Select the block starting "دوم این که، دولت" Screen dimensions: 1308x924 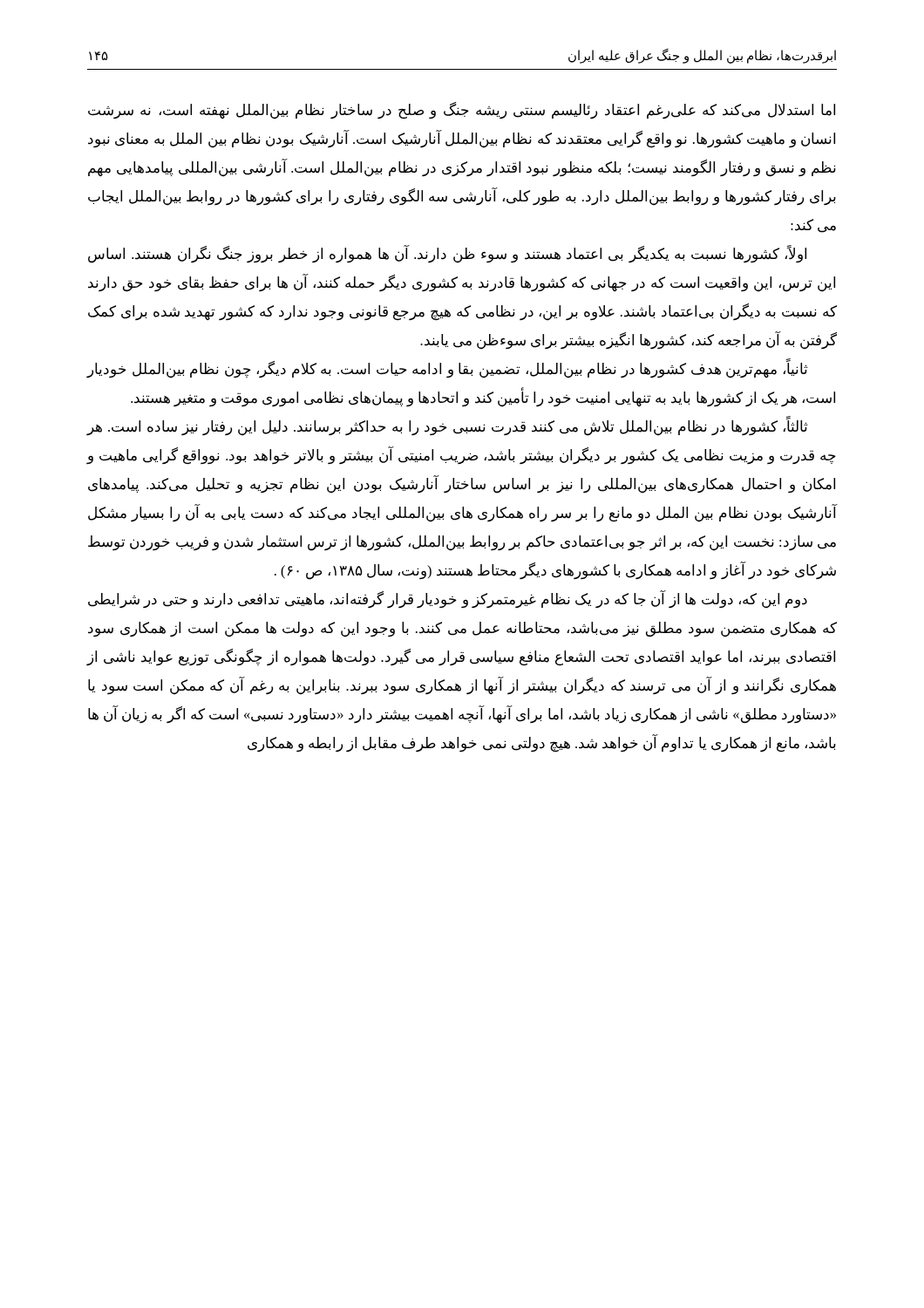(x=462, y=671)
